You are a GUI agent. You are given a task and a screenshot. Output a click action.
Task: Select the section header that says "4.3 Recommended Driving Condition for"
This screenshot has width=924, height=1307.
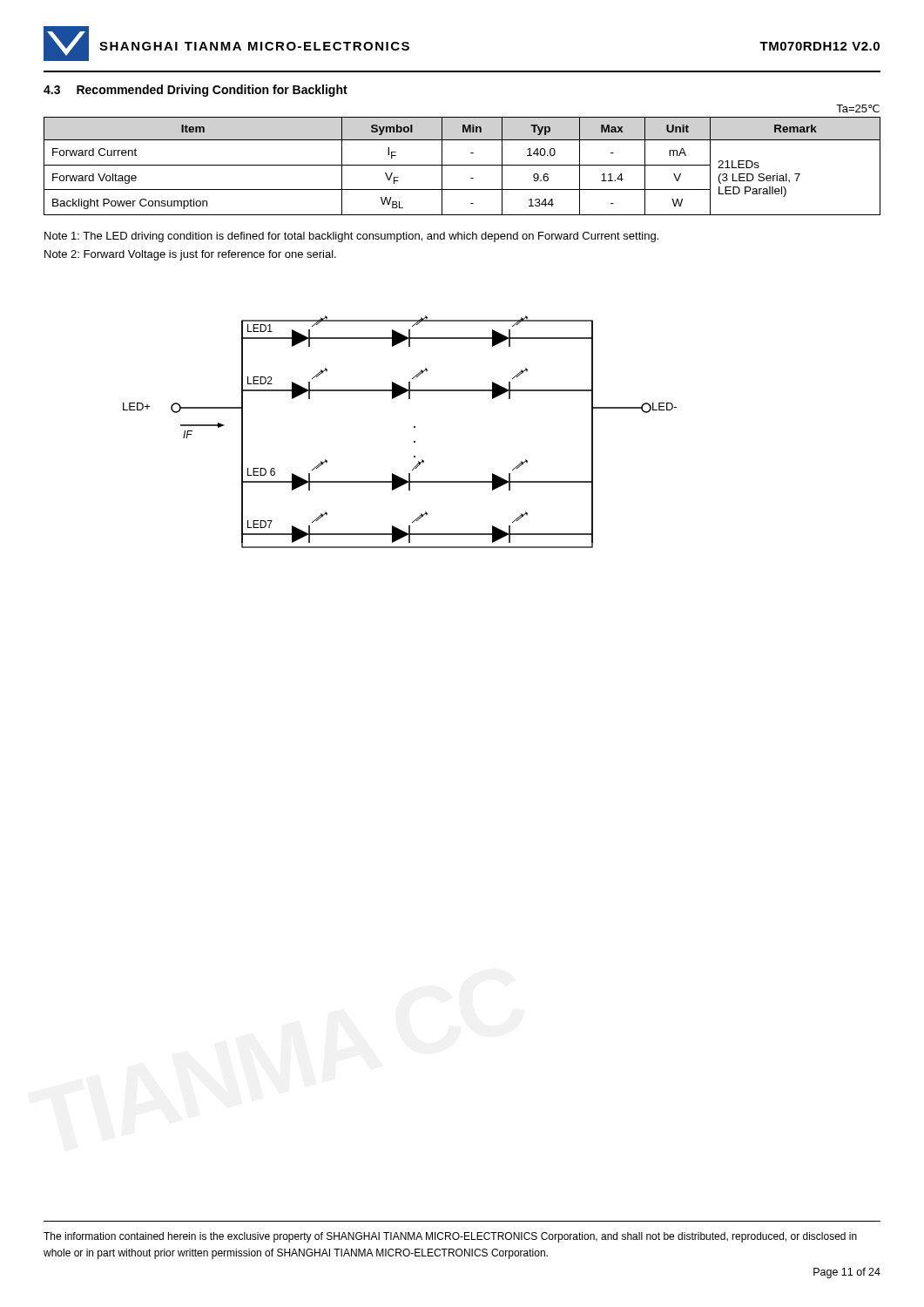(195, 90)
